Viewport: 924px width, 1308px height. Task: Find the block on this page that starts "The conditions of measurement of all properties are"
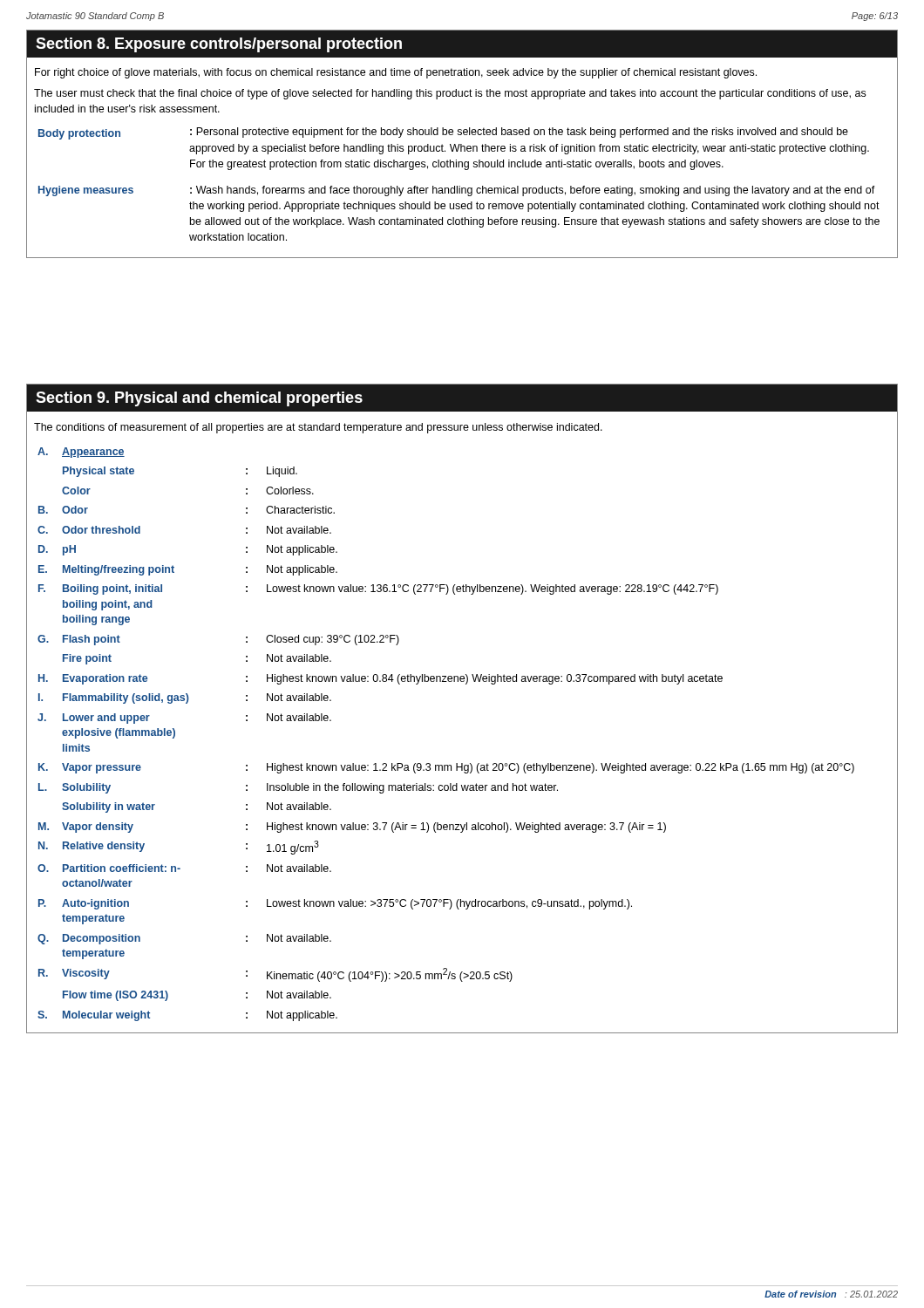point(318,427)
